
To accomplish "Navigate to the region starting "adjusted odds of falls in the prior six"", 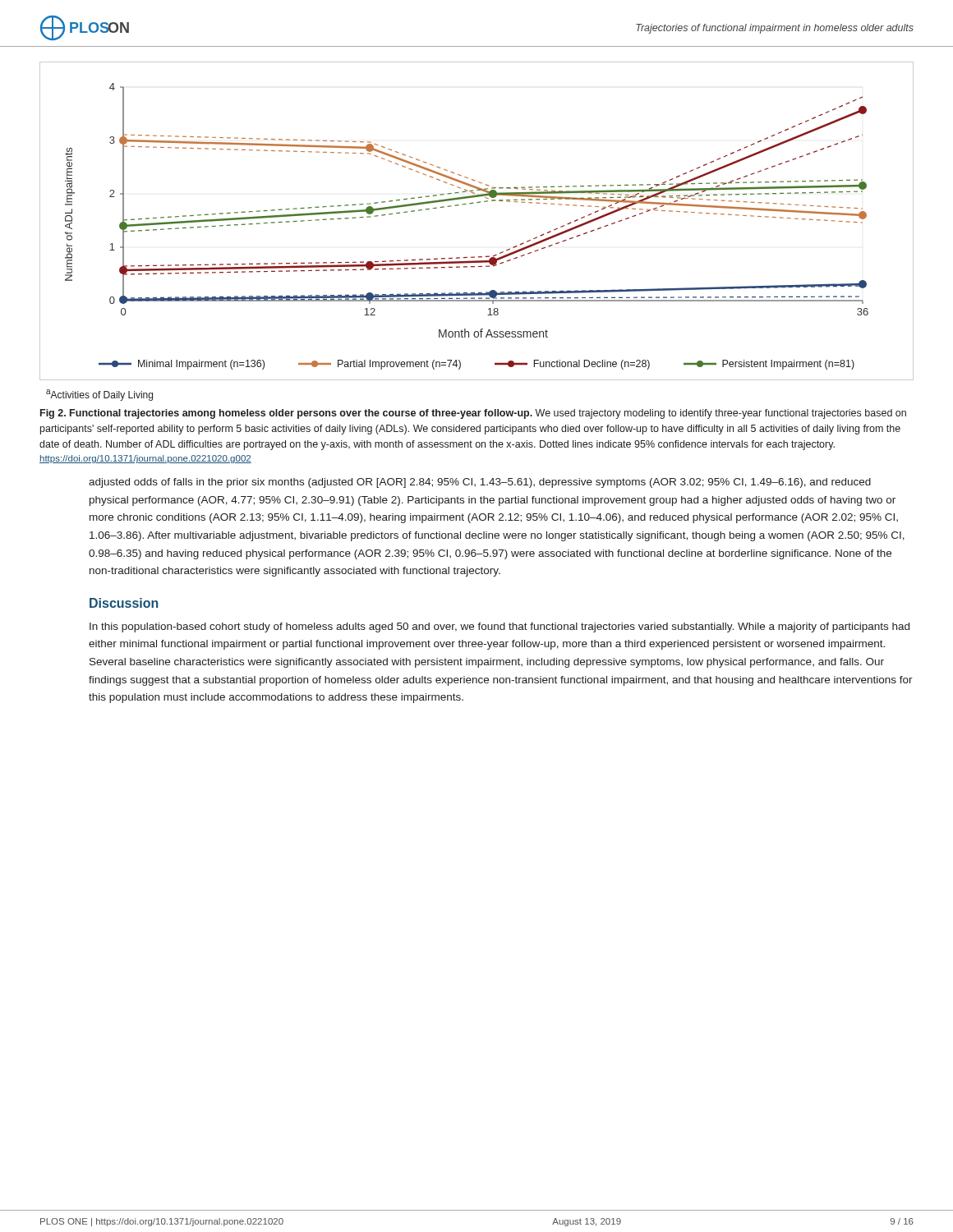I will coord(497,526).
